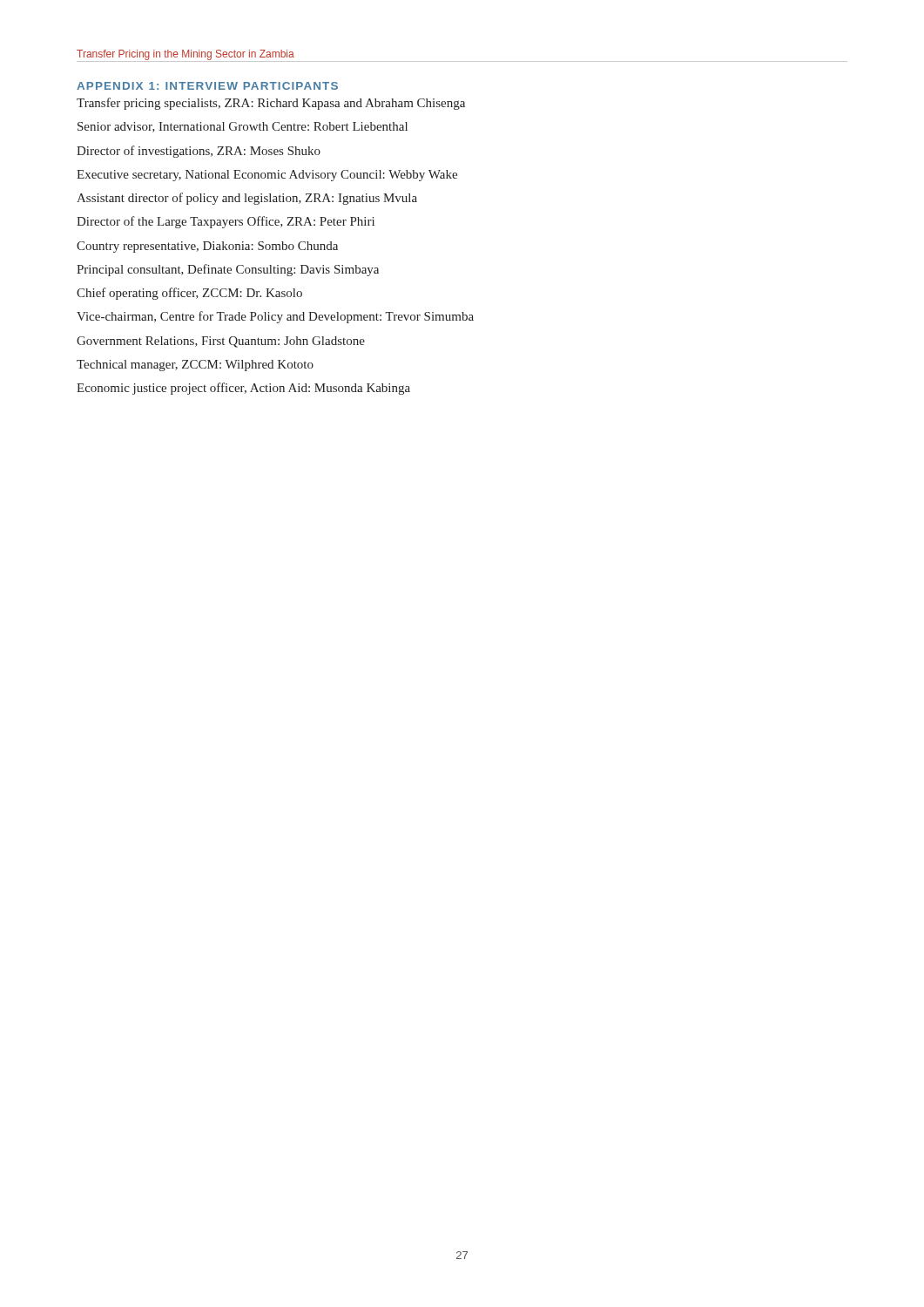Locate the list item with the text "Chief operating officer, ZCCM: Dr. Kasolo"
The width and height of the screenshot is (924, 1307).
[190, 293]
